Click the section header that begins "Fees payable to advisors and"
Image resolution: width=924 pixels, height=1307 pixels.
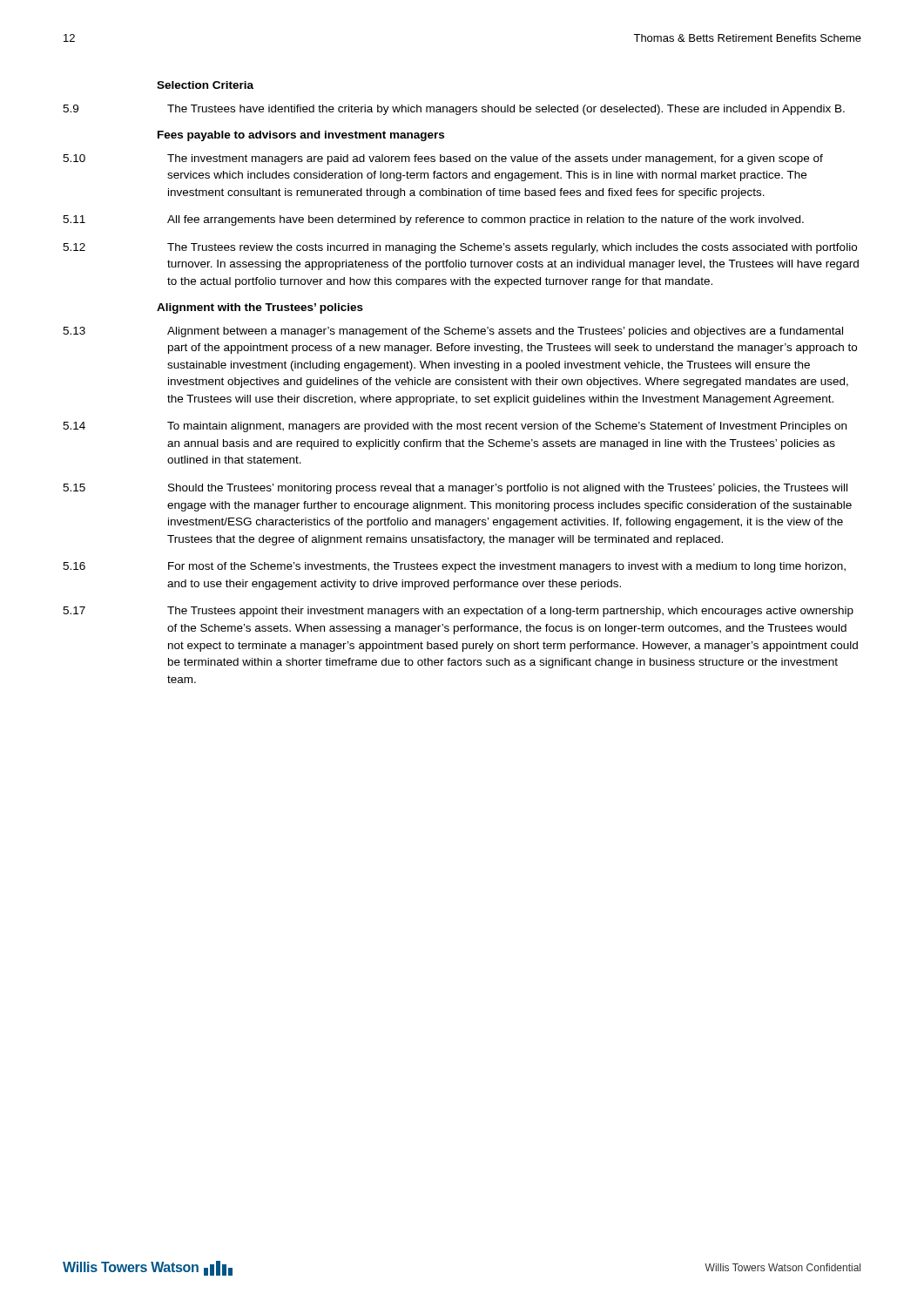(301, 134)
